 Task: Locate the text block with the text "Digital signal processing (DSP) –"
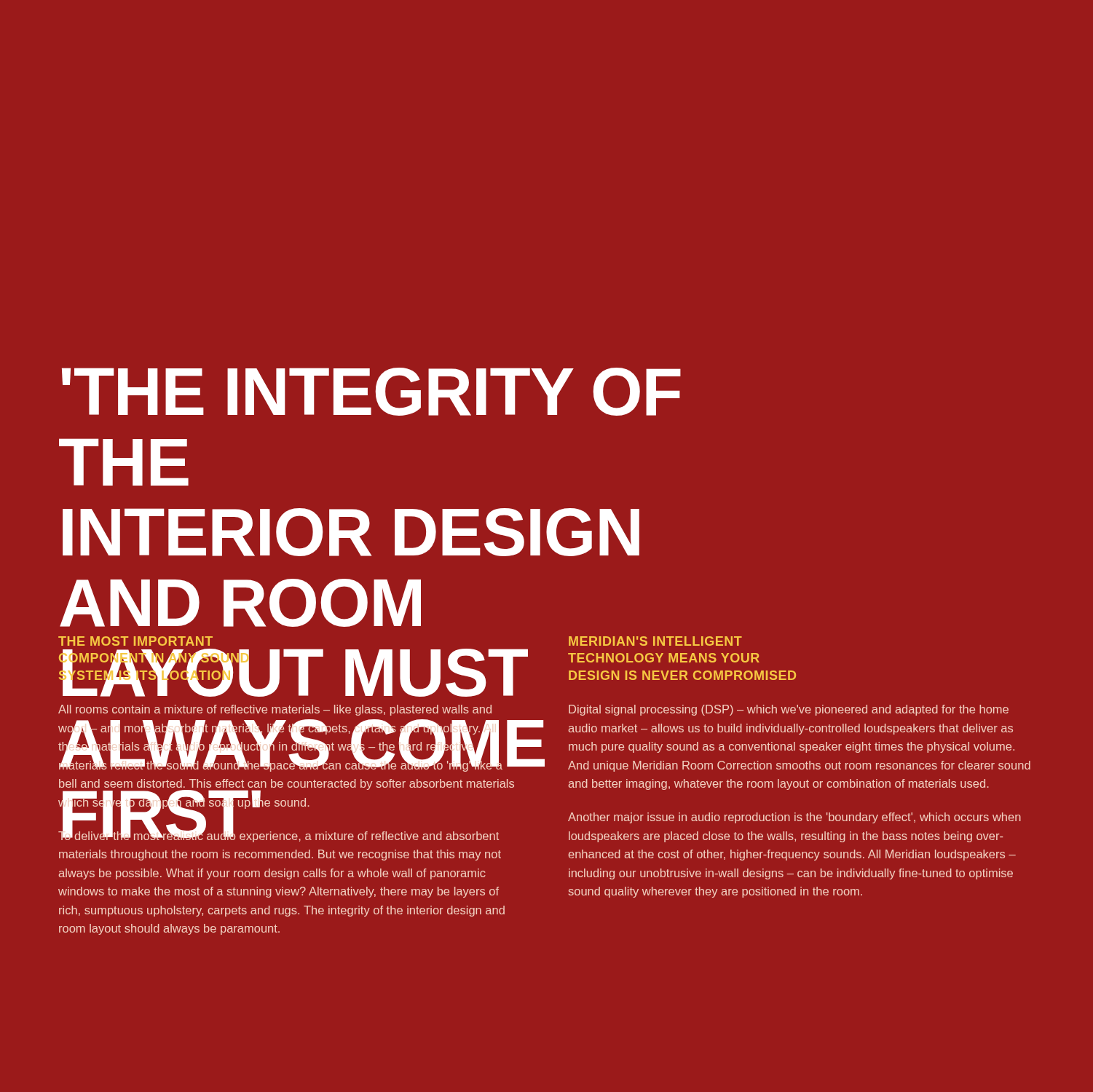click(x=799, y=746)
